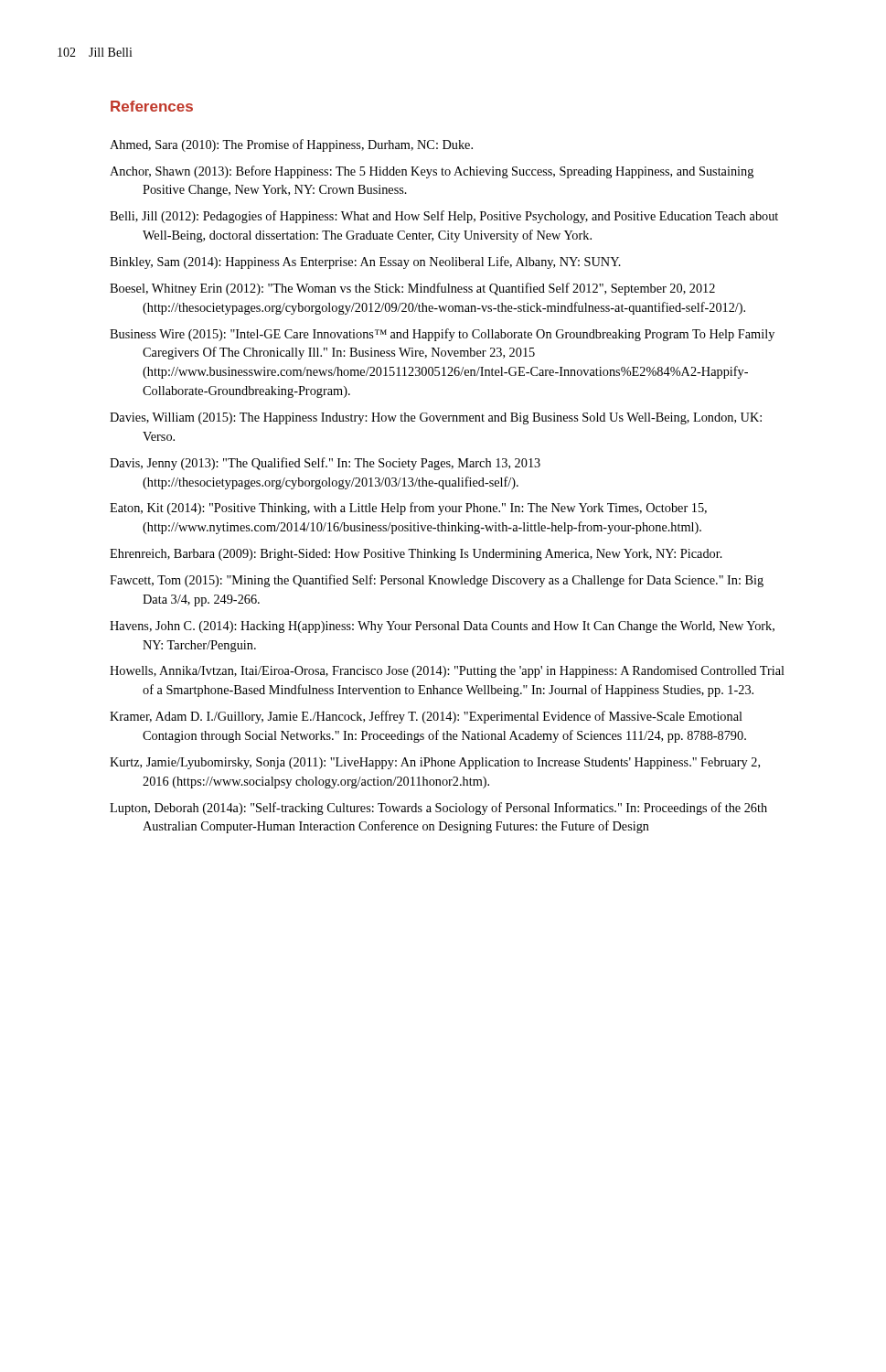Find the passage starting "Kurtz, Jamie/Lyubomirsky, Sonja"
This screenshot has width=886, height=1372.
coord(435,771)
